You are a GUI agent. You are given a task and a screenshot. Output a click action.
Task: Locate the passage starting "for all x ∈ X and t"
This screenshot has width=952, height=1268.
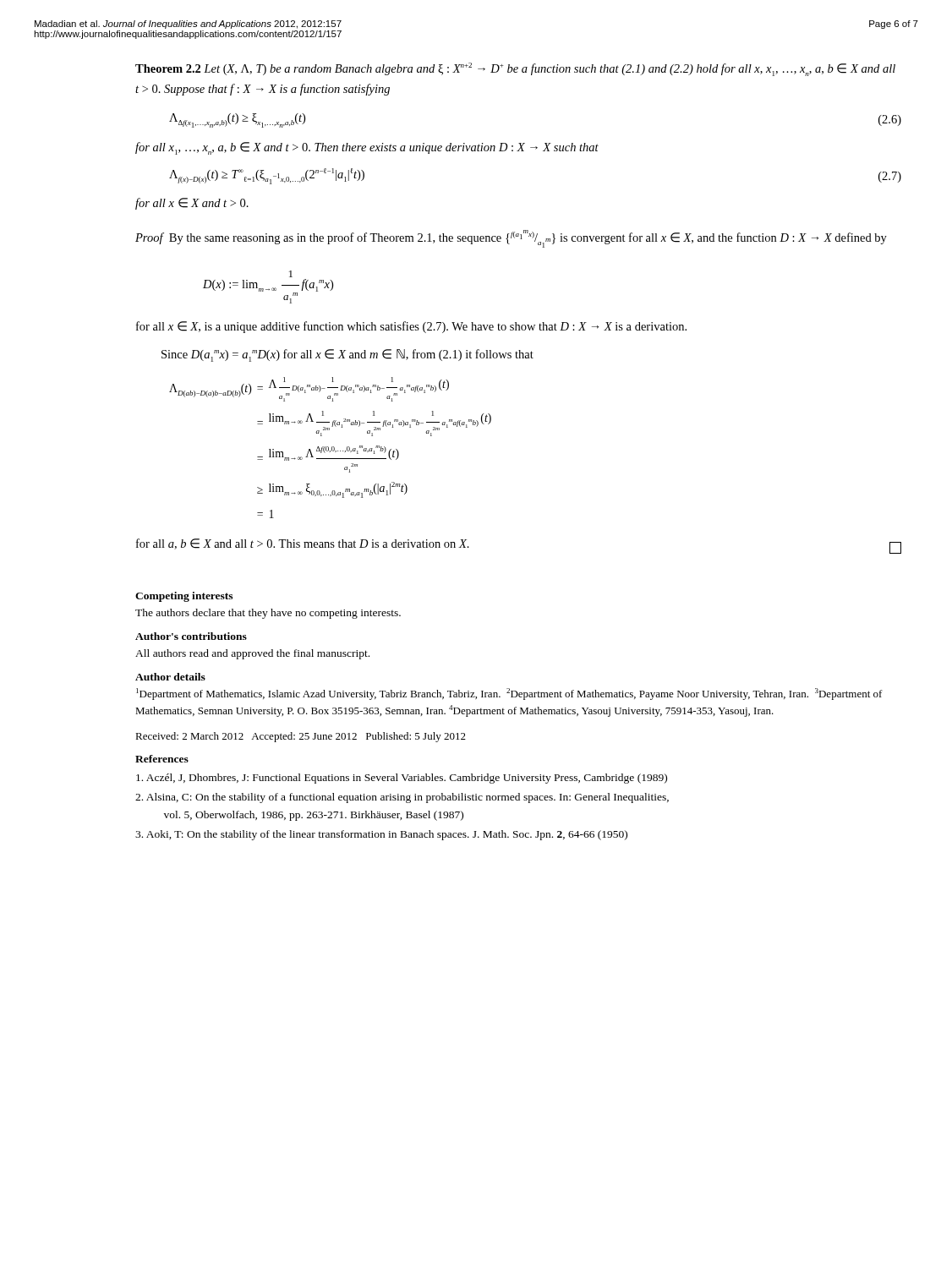pyautogui.click(x=192, y=203)
